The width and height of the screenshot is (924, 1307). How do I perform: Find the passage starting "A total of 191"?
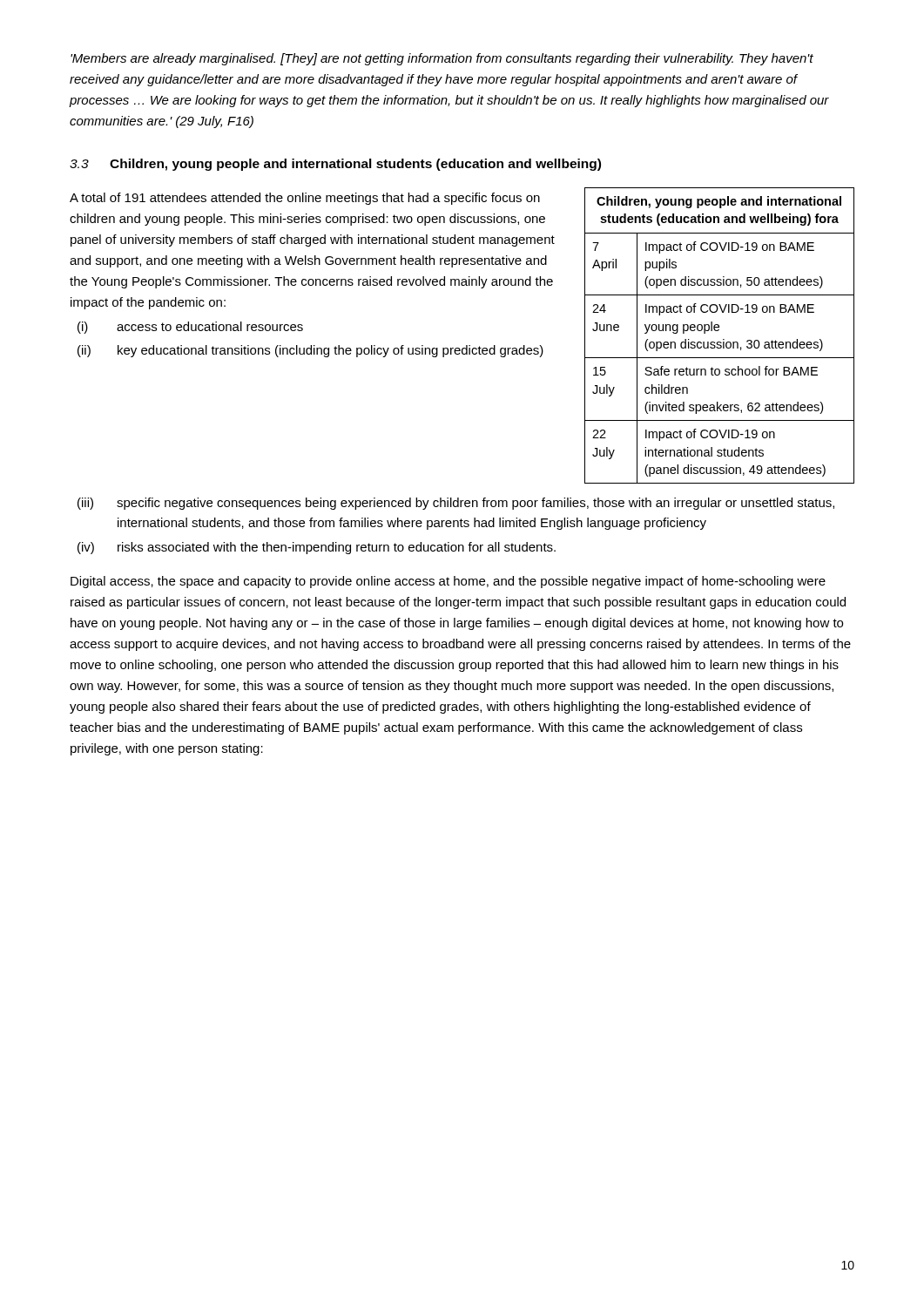(312, 250)
